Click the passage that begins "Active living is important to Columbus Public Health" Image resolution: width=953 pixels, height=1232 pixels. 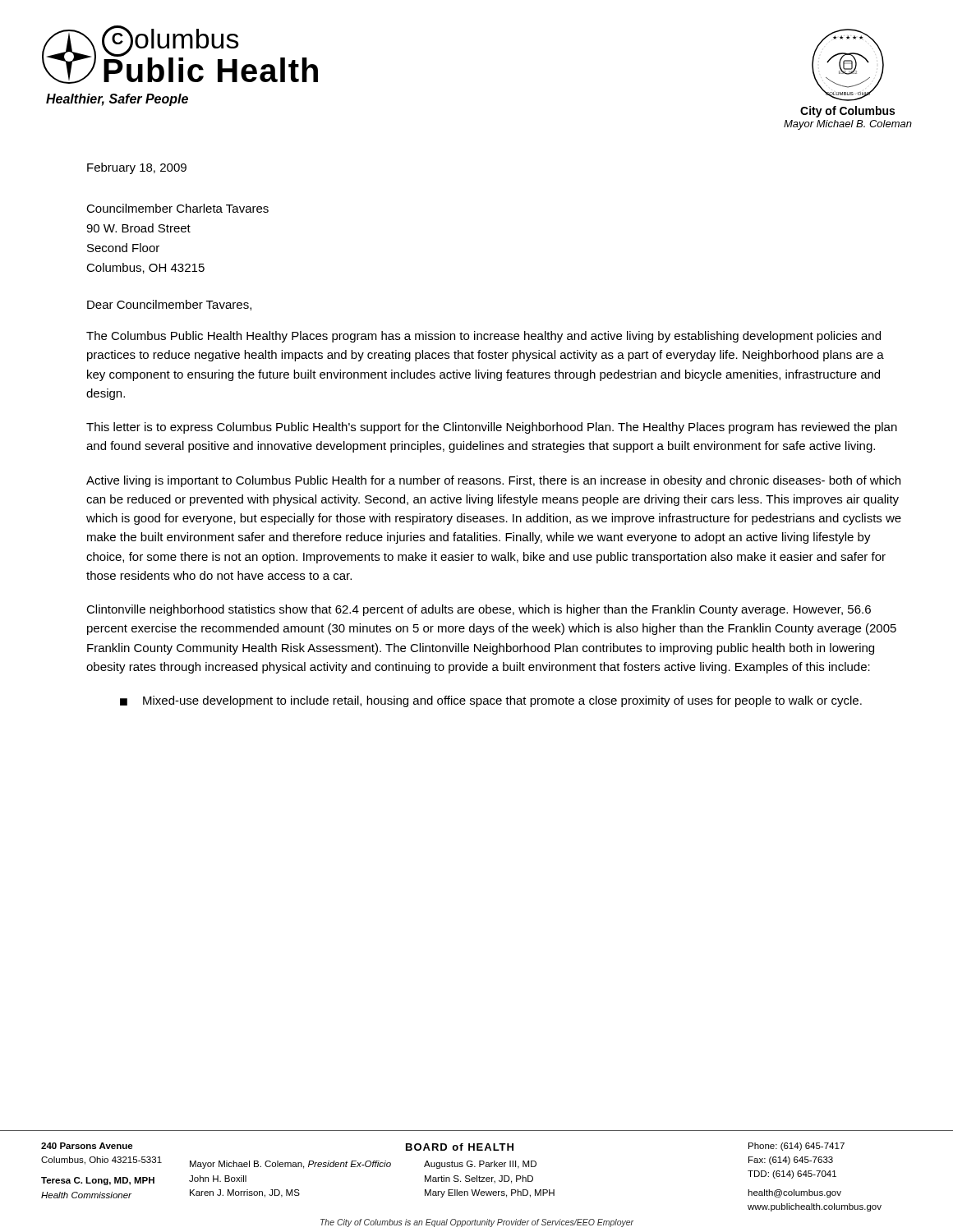tap(494, 527)
